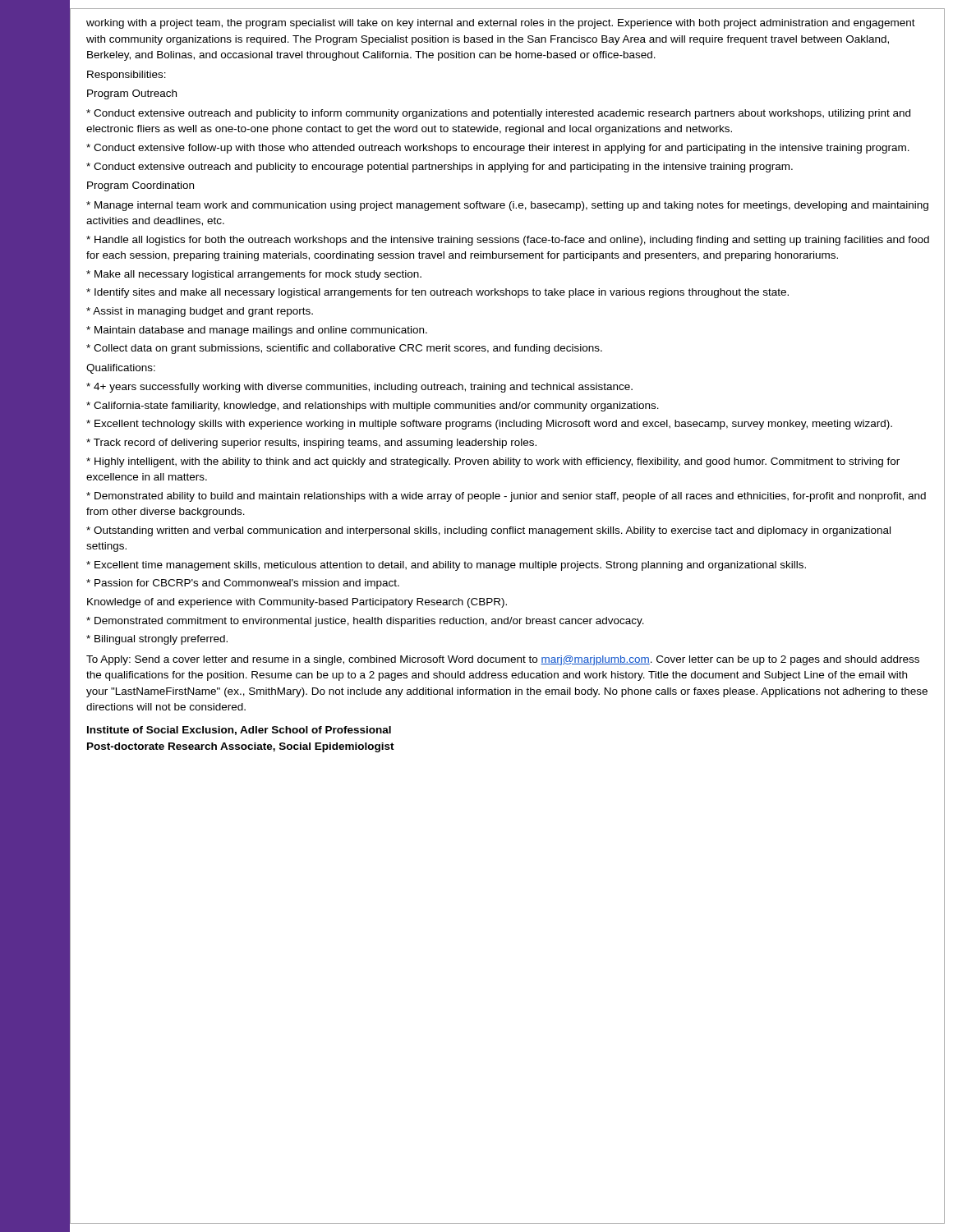Click on the element starting "Demonstrated ability to build and maintain relationships"
Image resolution: width=953 pixels, height=1232 pixels.
point(506,503)
